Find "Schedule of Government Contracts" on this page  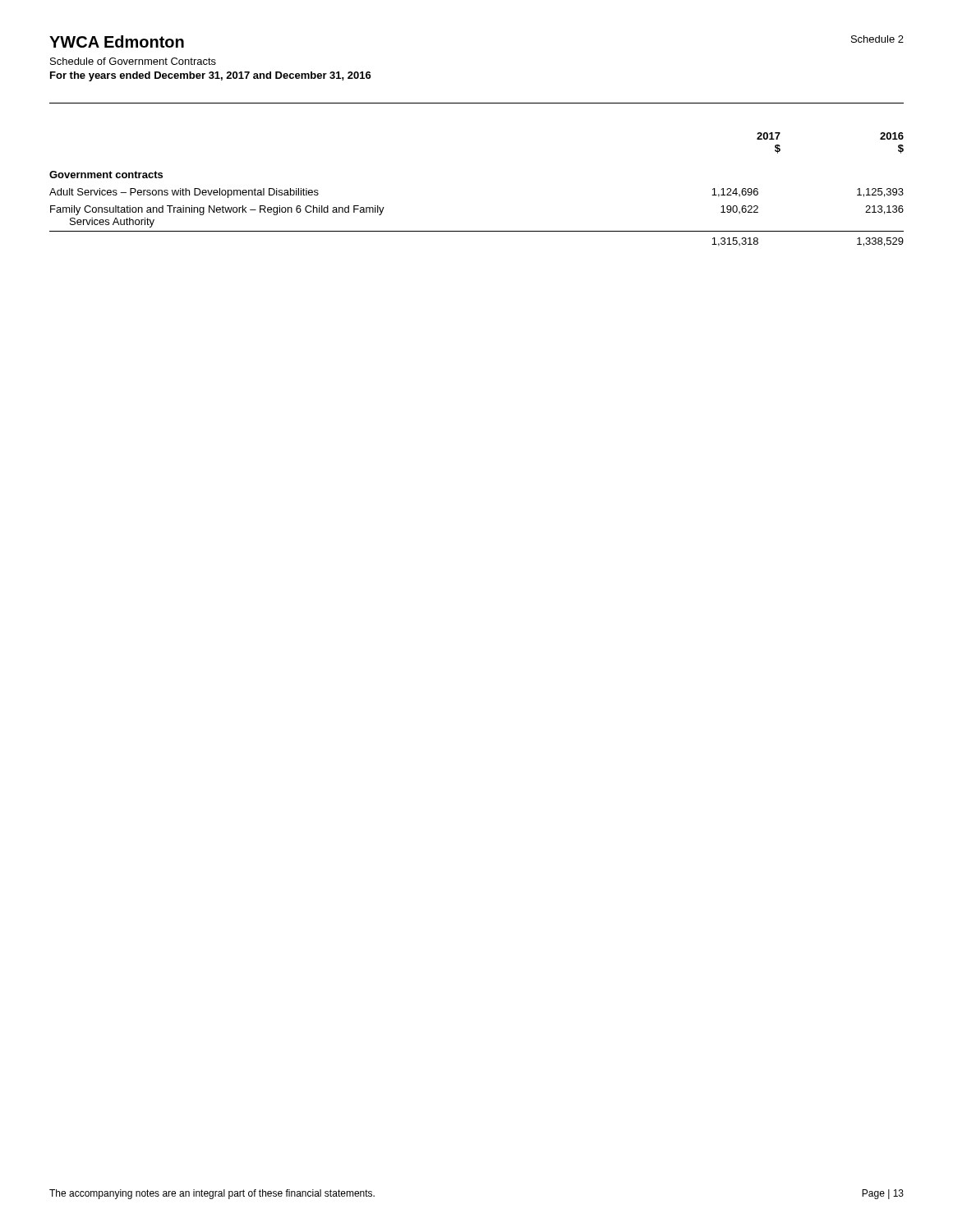pyautogui.click(x=133, y=61)
